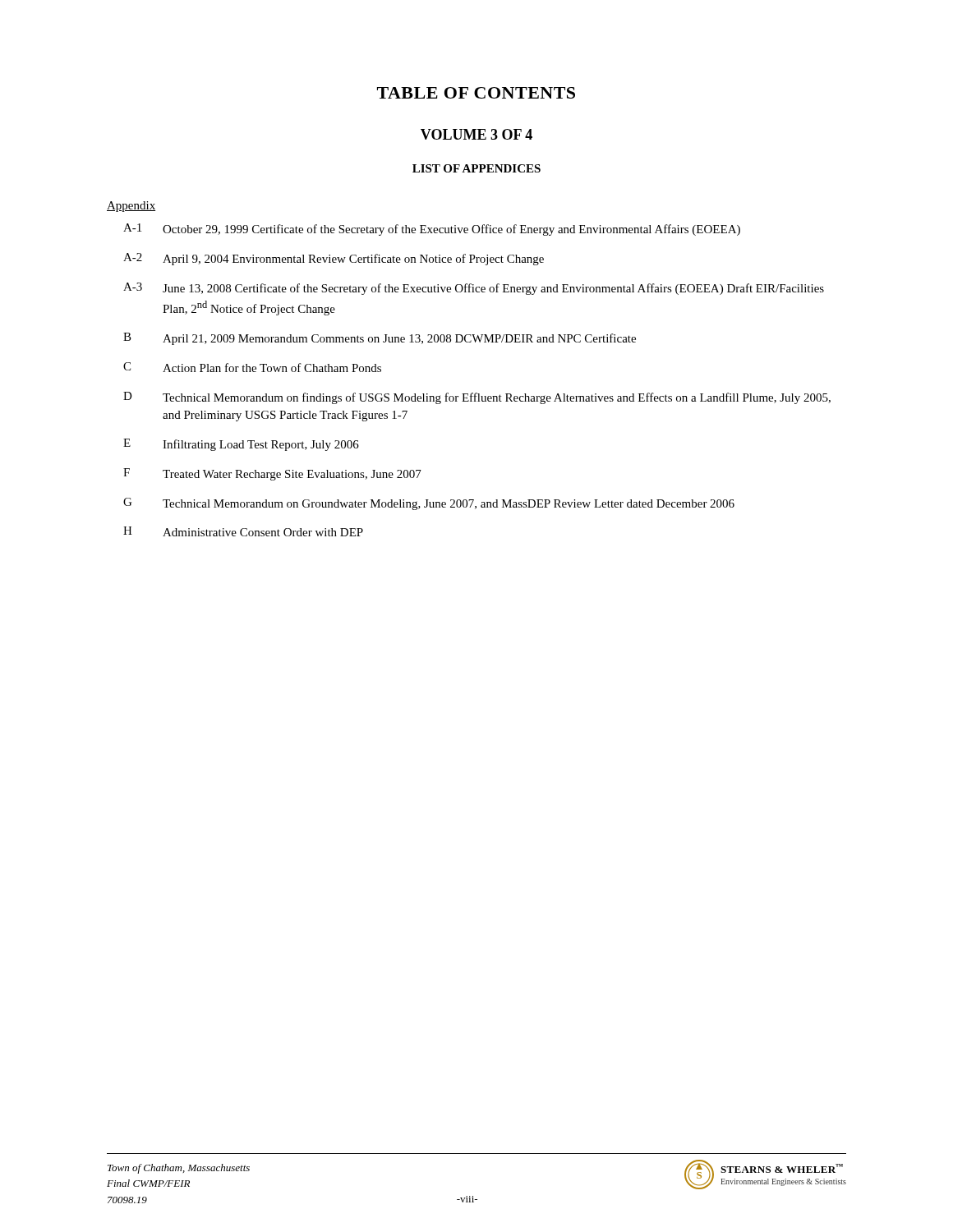Locate the list item that reads "F Treated Water Recharge Site"
953x1232 pixels.
click(x=272, y=474)
